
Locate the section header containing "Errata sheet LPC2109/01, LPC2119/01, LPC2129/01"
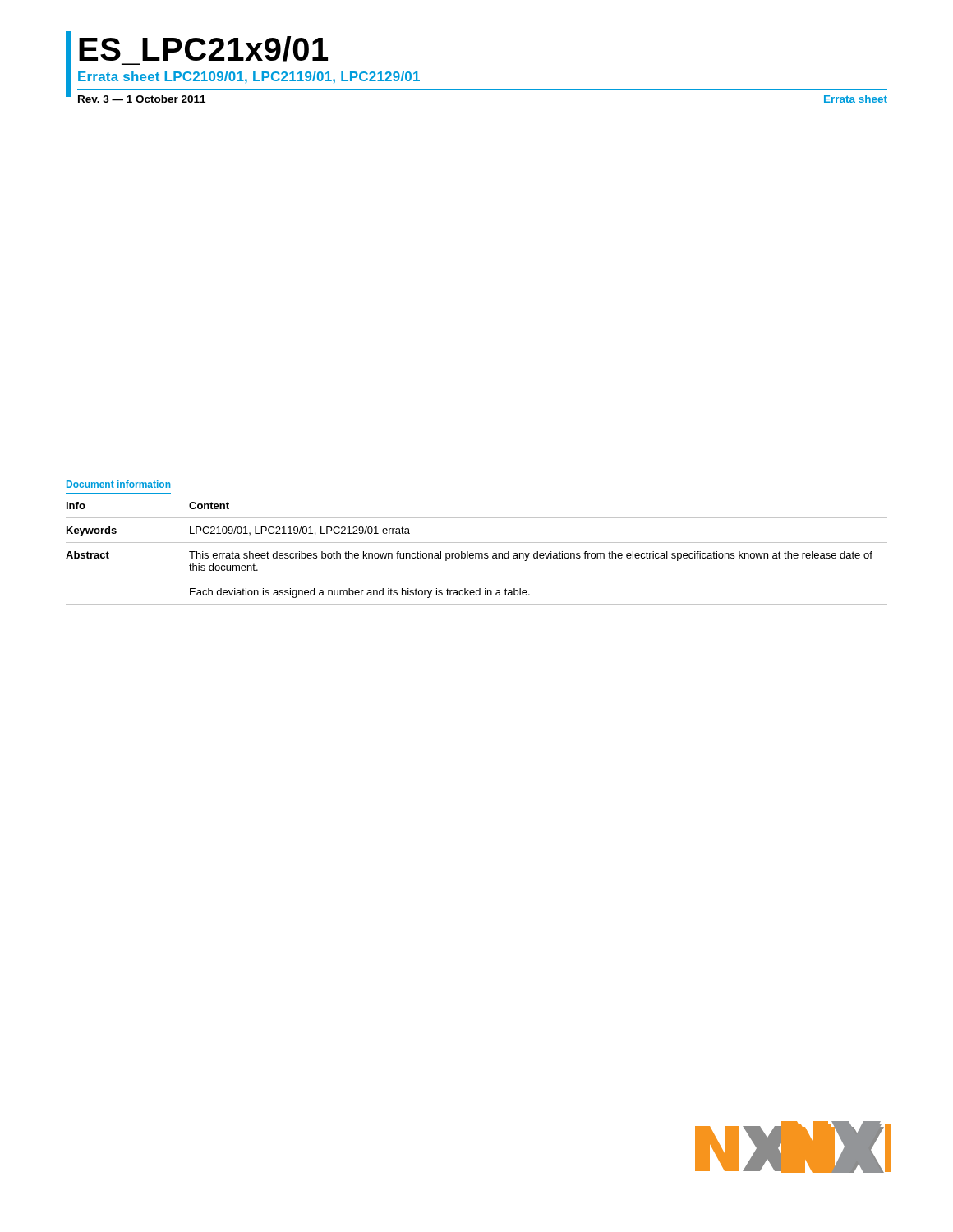click(482, 77)
